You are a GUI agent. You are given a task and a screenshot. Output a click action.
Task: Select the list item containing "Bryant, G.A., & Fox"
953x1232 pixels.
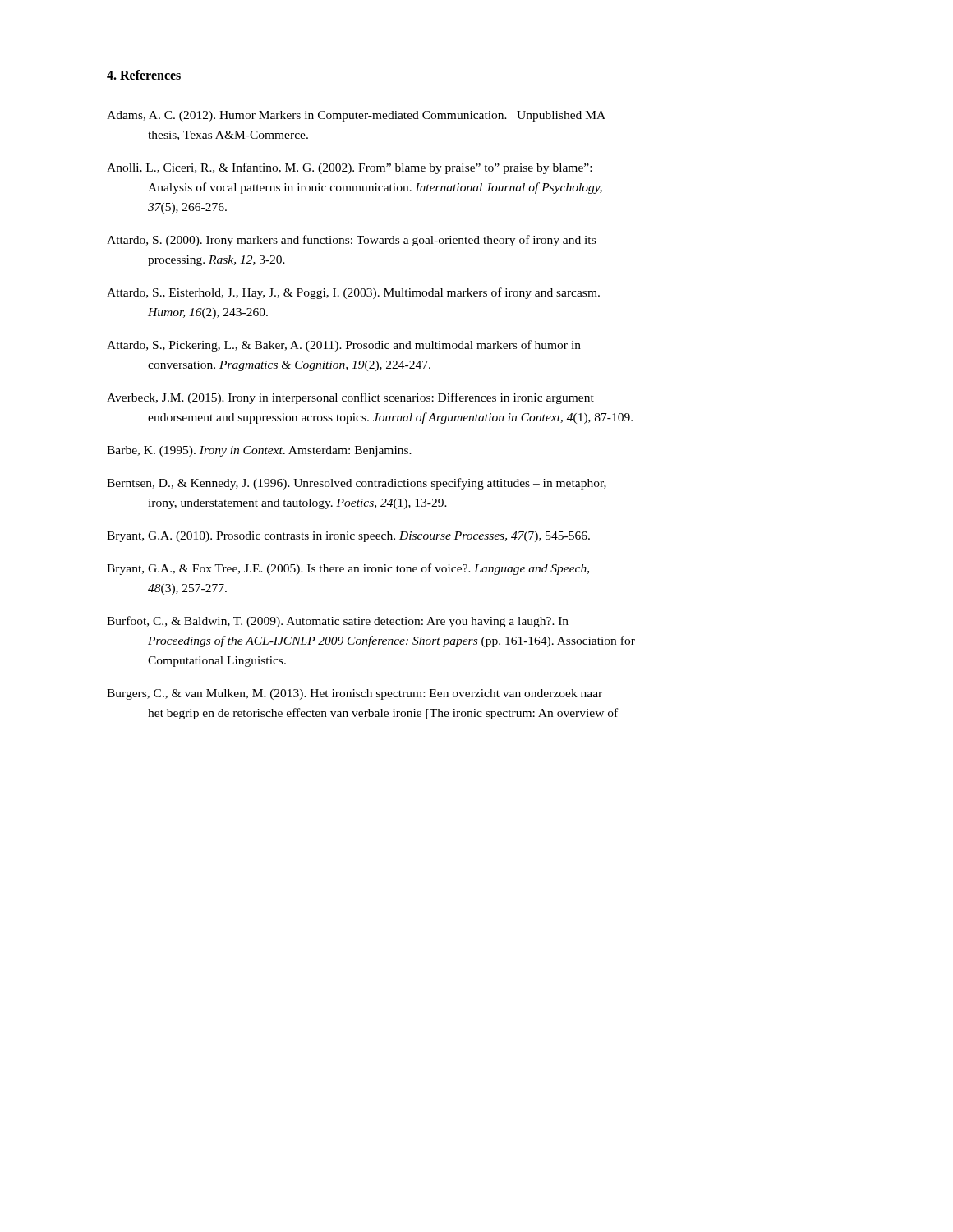[348, 580]
